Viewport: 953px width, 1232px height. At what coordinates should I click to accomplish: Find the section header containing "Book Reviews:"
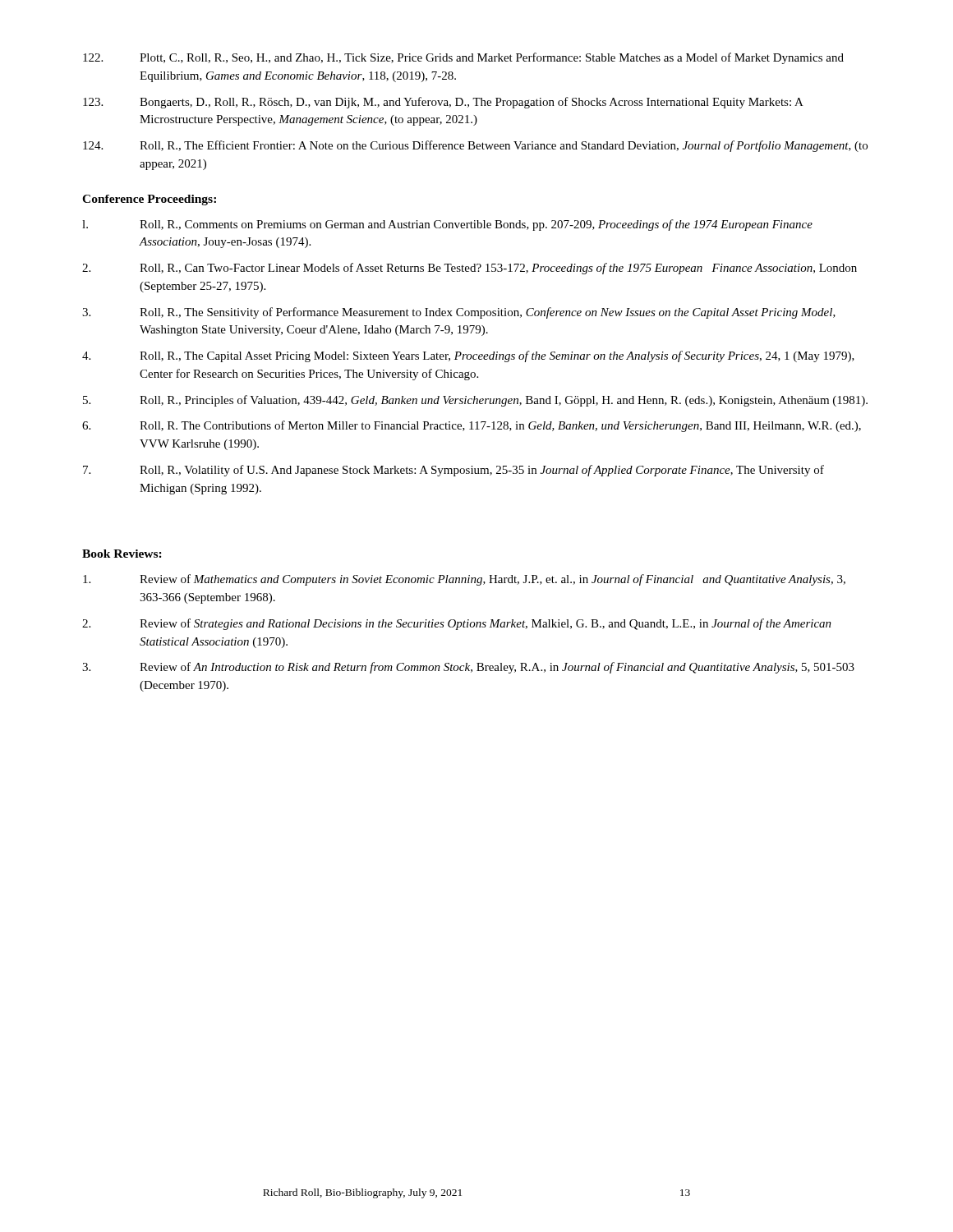(x=122, y=553)
